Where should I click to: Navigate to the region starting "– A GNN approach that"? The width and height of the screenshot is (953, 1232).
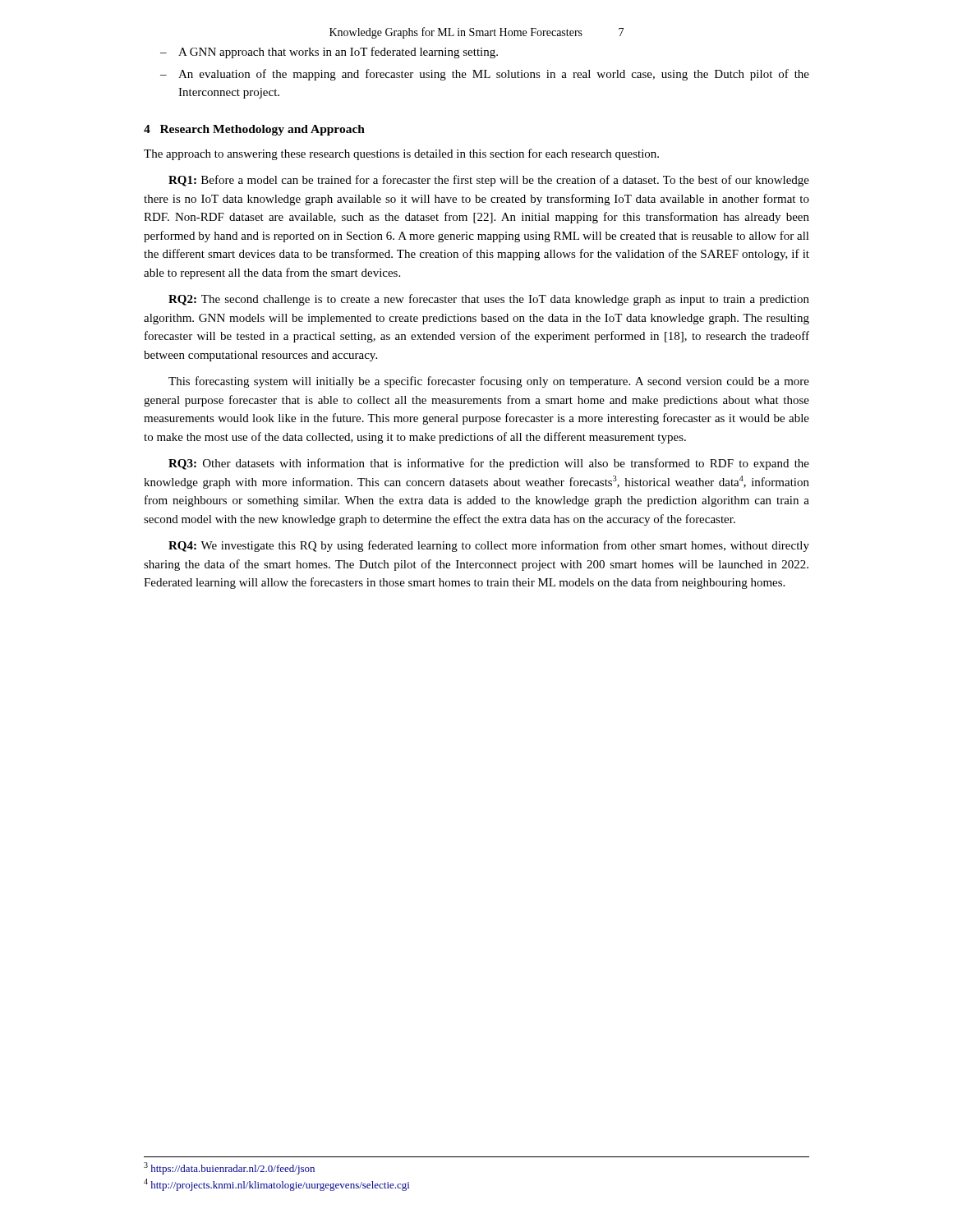(x=329, y=52)
